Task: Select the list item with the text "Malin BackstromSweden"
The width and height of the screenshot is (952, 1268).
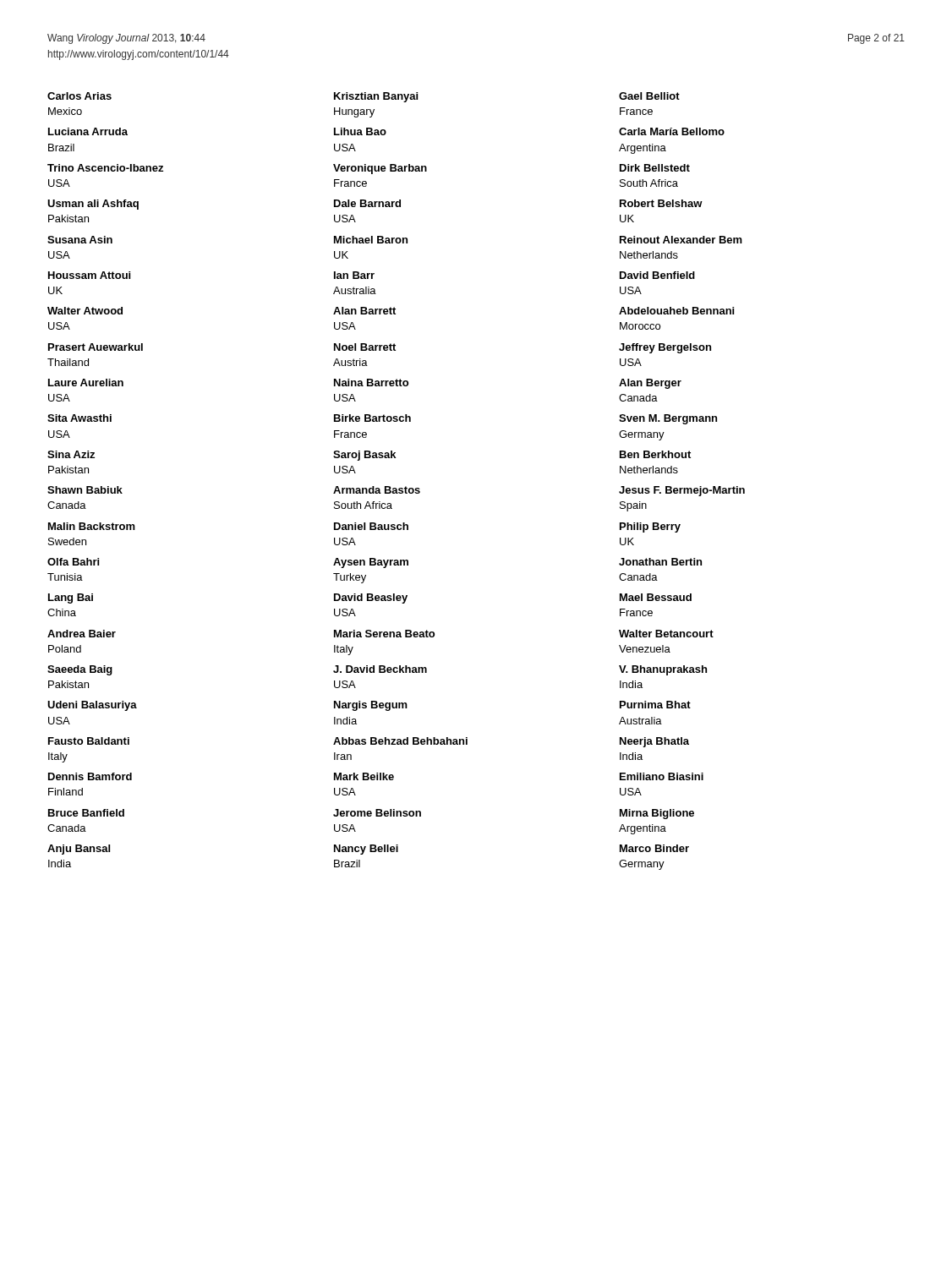Action: (92, 526)
